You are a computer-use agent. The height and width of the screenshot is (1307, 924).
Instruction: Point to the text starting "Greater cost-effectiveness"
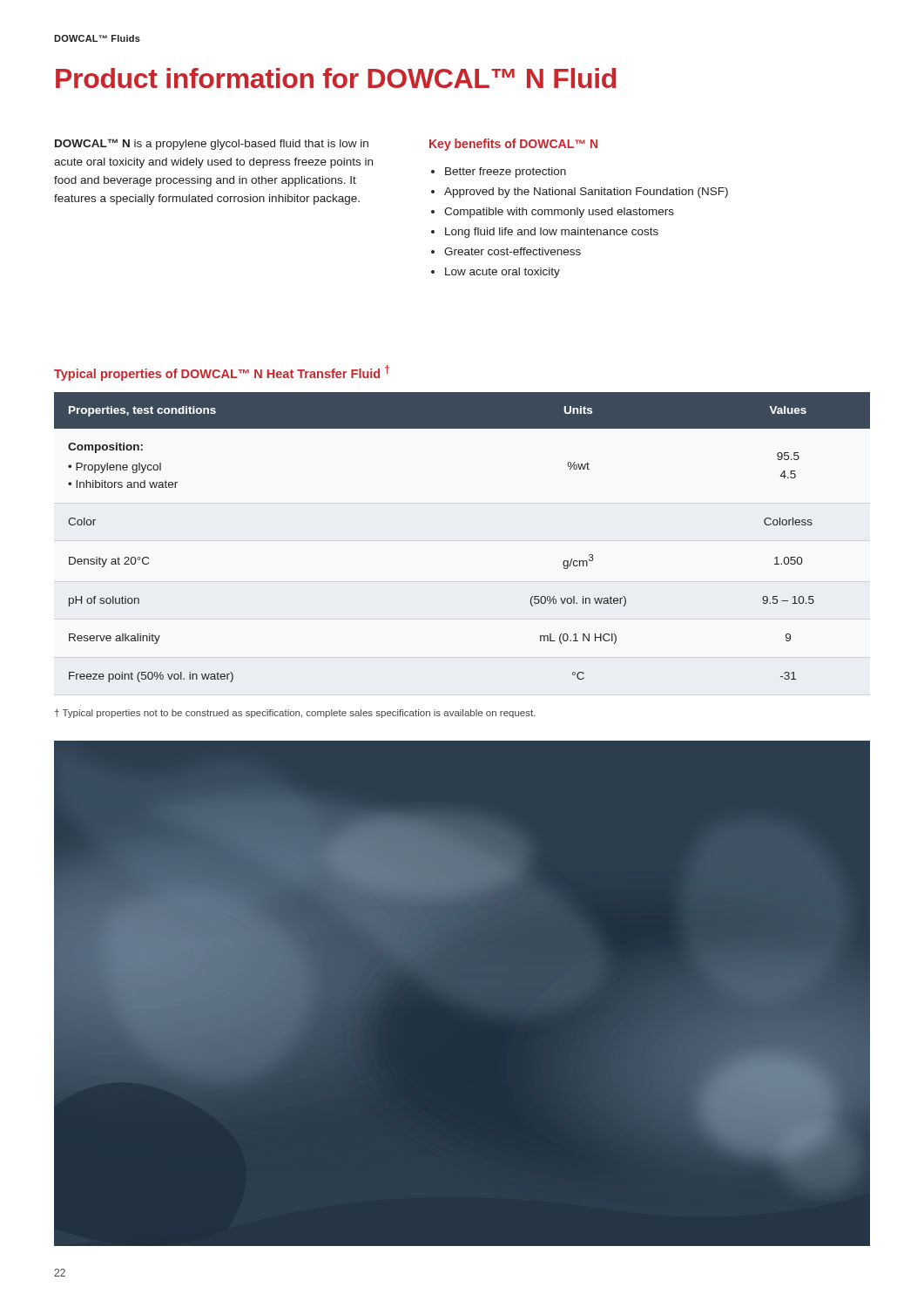click(513, 251)
